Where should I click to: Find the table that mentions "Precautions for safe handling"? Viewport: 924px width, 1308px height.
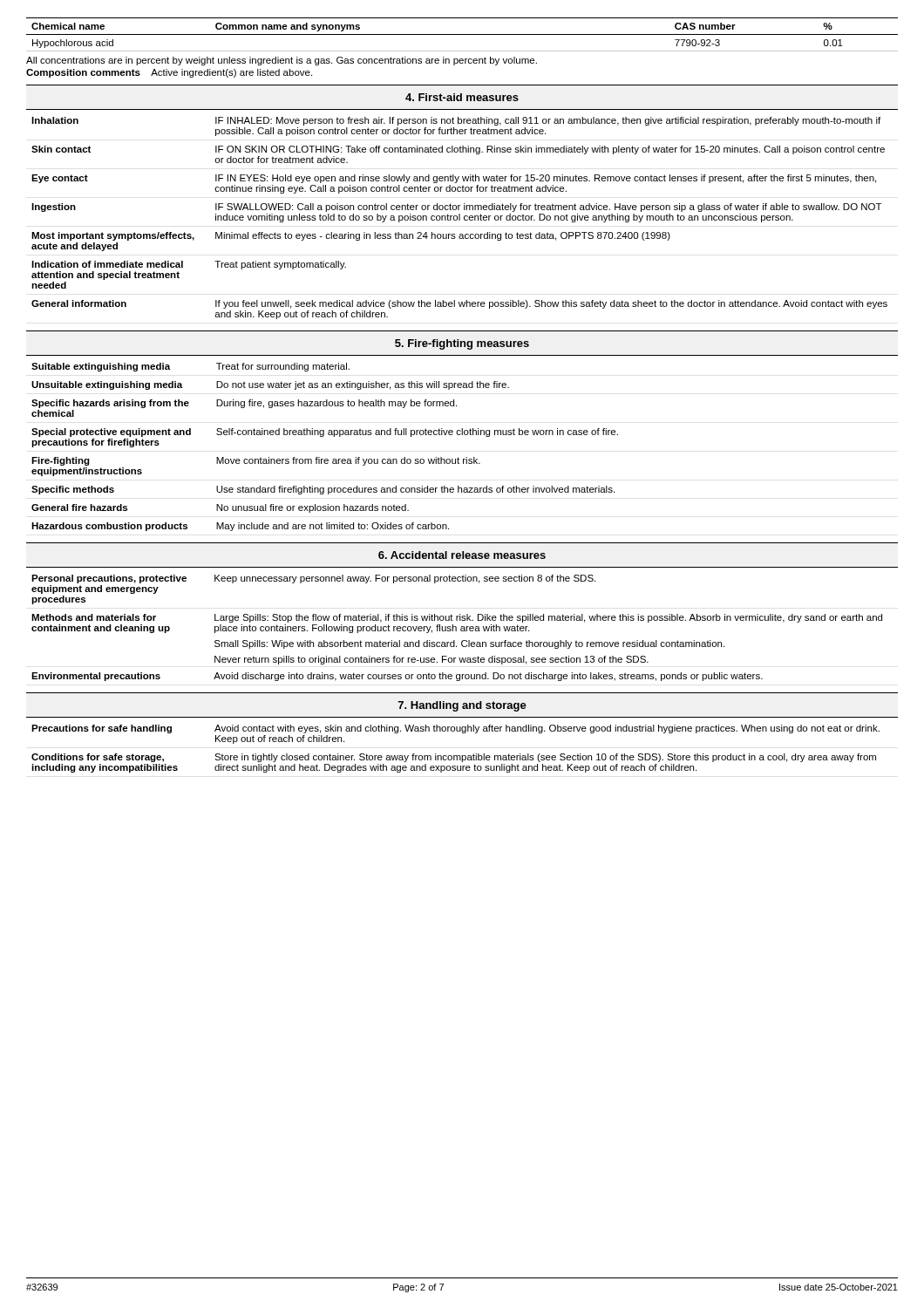coord(462,748)
